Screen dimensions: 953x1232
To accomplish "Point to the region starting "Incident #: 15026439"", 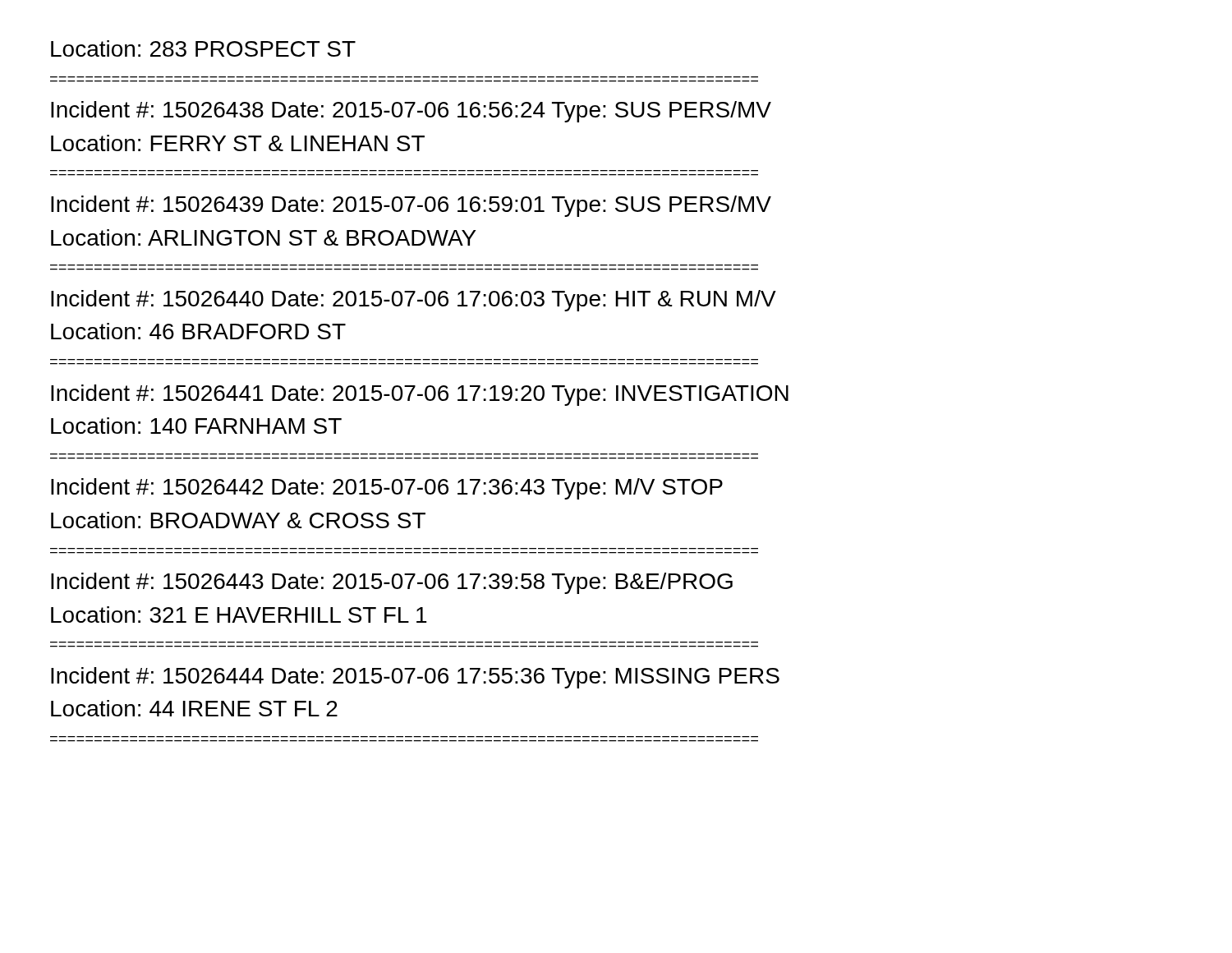I will pyautogui.click(x=616, y=221).
